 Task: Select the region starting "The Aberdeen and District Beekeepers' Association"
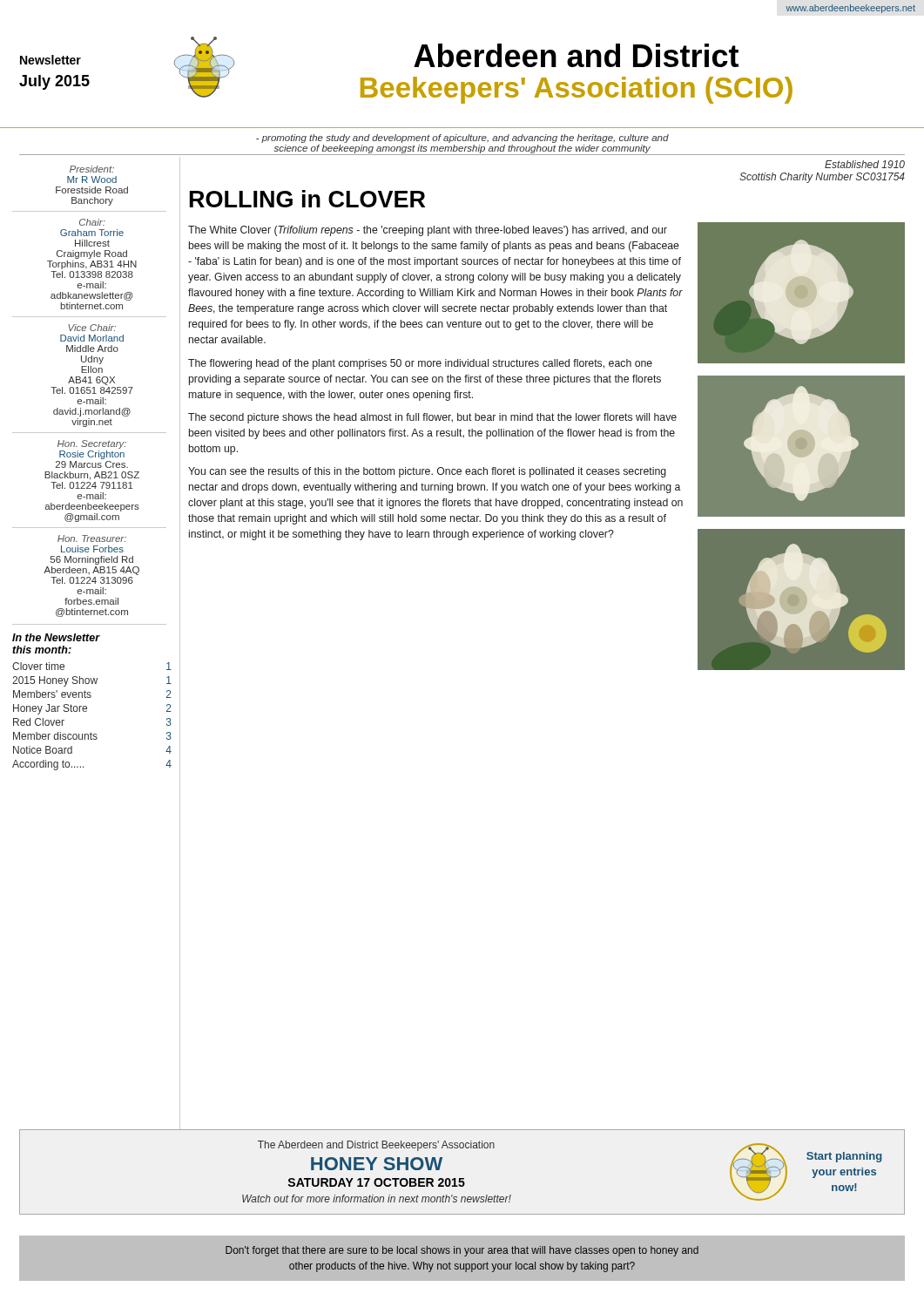[x=376, y=1145]
